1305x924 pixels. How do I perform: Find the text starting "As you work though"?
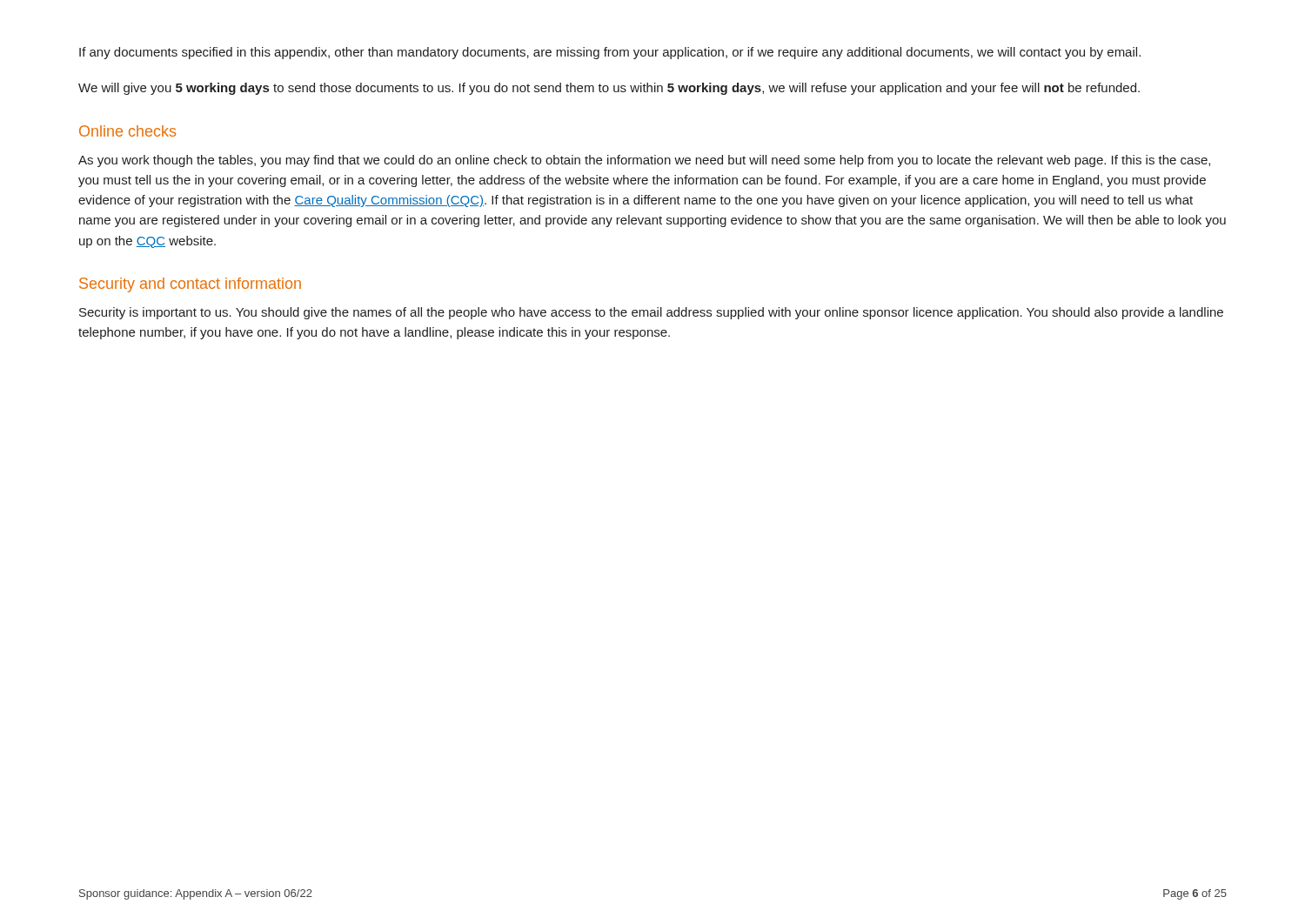tap(652, 200)
